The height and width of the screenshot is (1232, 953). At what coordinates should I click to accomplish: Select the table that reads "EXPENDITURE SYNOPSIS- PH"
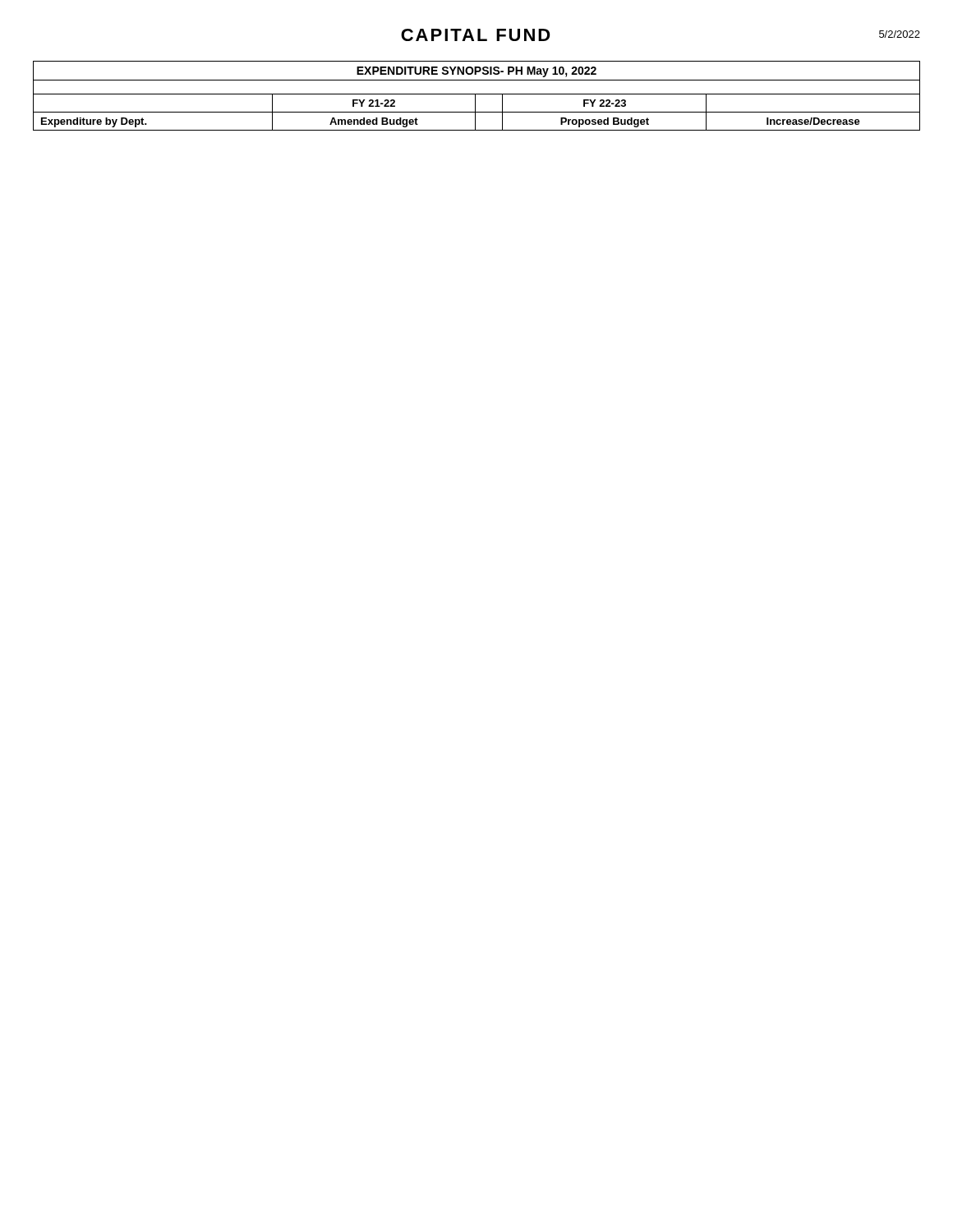tap(476, 96)
